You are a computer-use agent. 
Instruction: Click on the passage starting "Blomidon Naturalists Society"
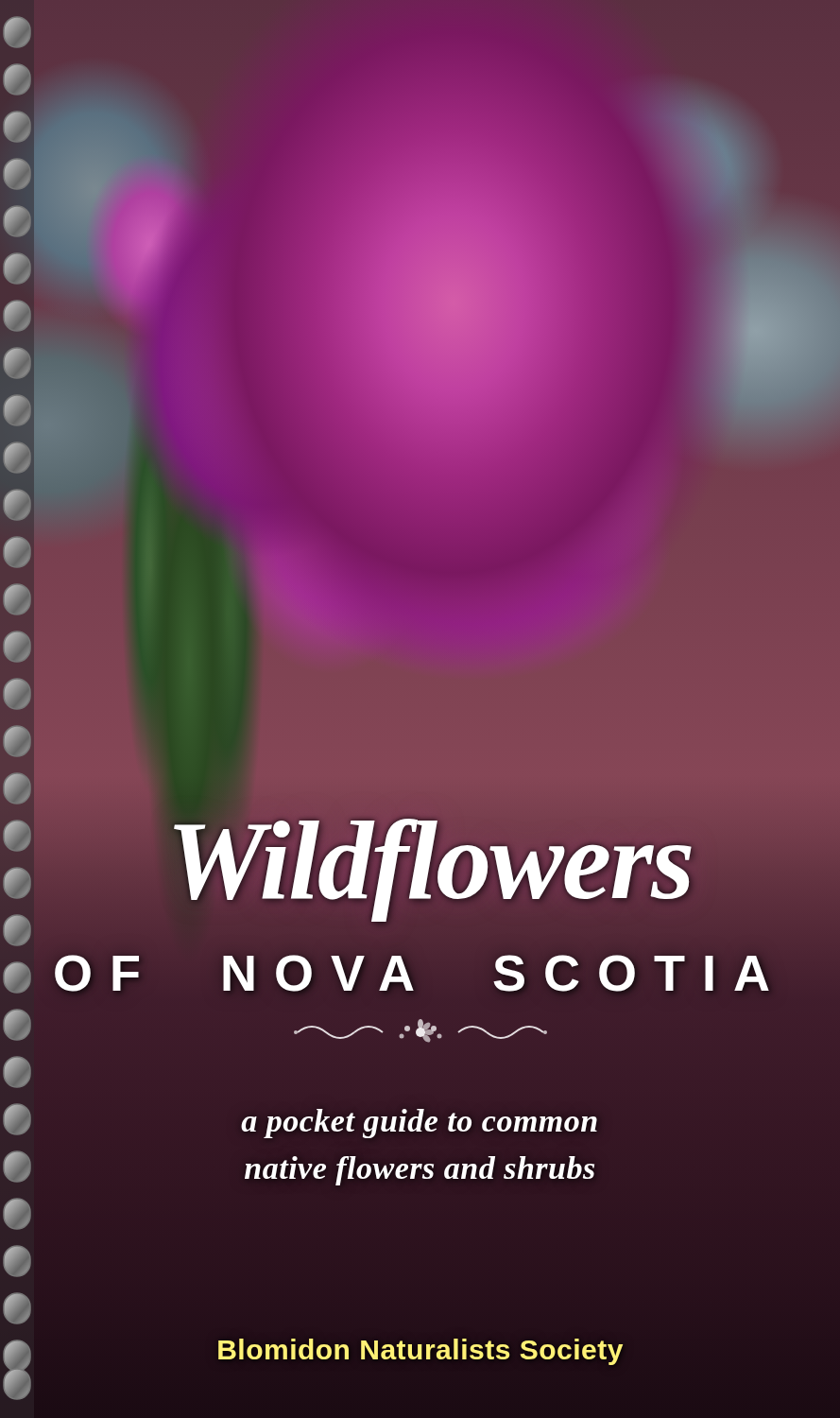[420, 1350]
